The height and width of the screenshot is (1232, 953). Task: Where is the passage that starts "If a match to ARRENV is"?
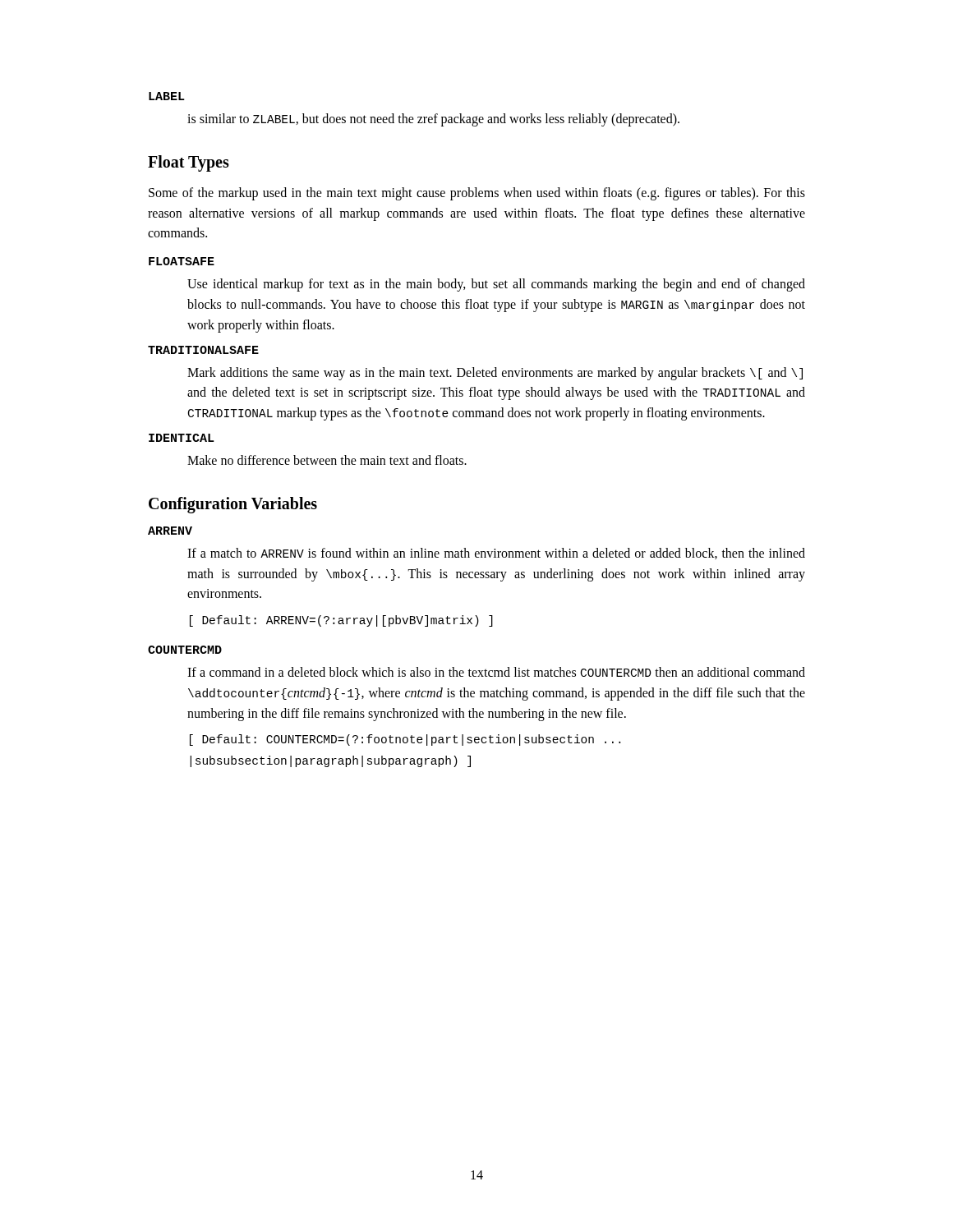496,573
